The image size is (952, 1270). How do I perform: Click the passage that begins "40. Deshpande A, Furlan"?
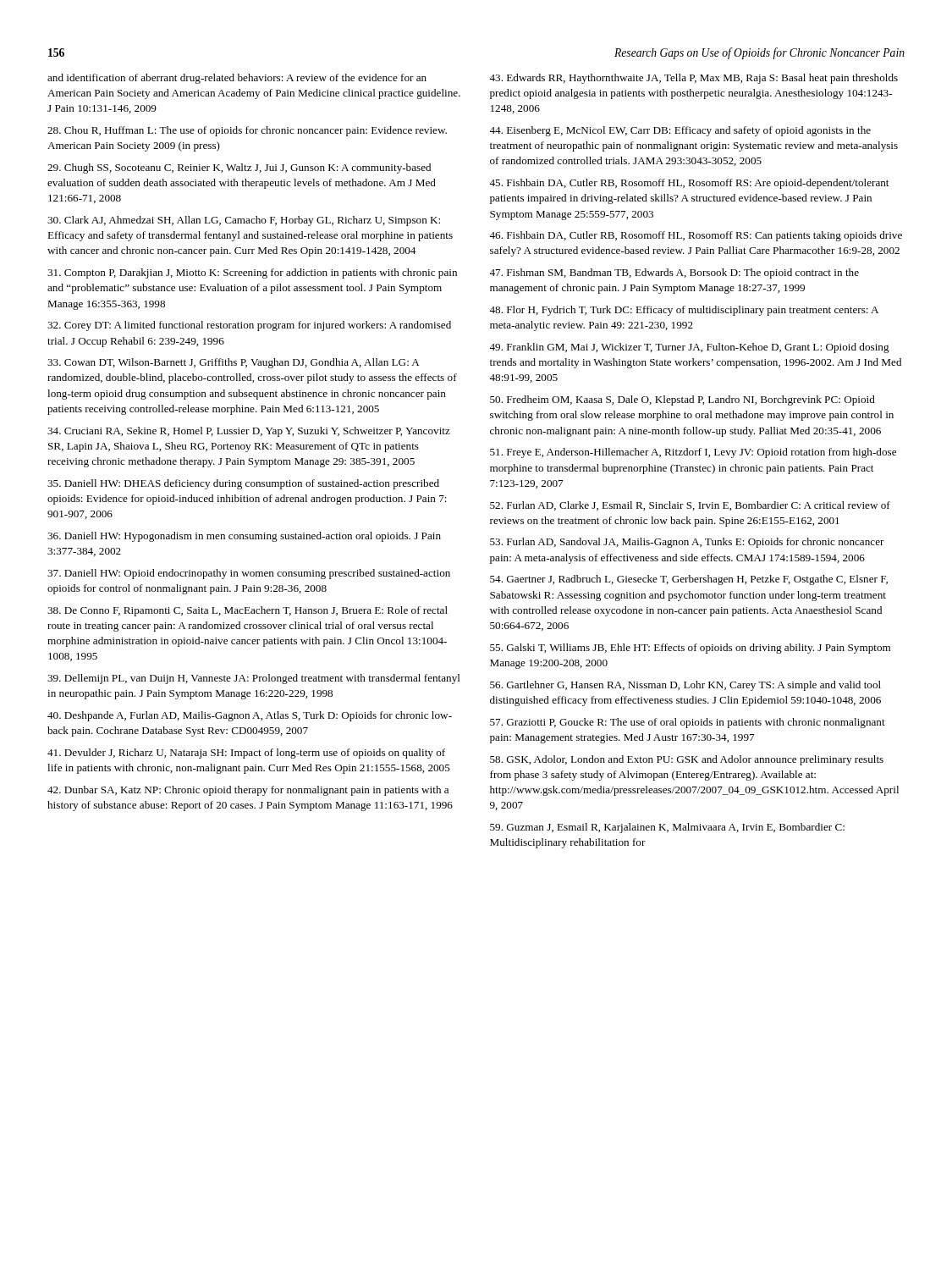coord(250,723)
